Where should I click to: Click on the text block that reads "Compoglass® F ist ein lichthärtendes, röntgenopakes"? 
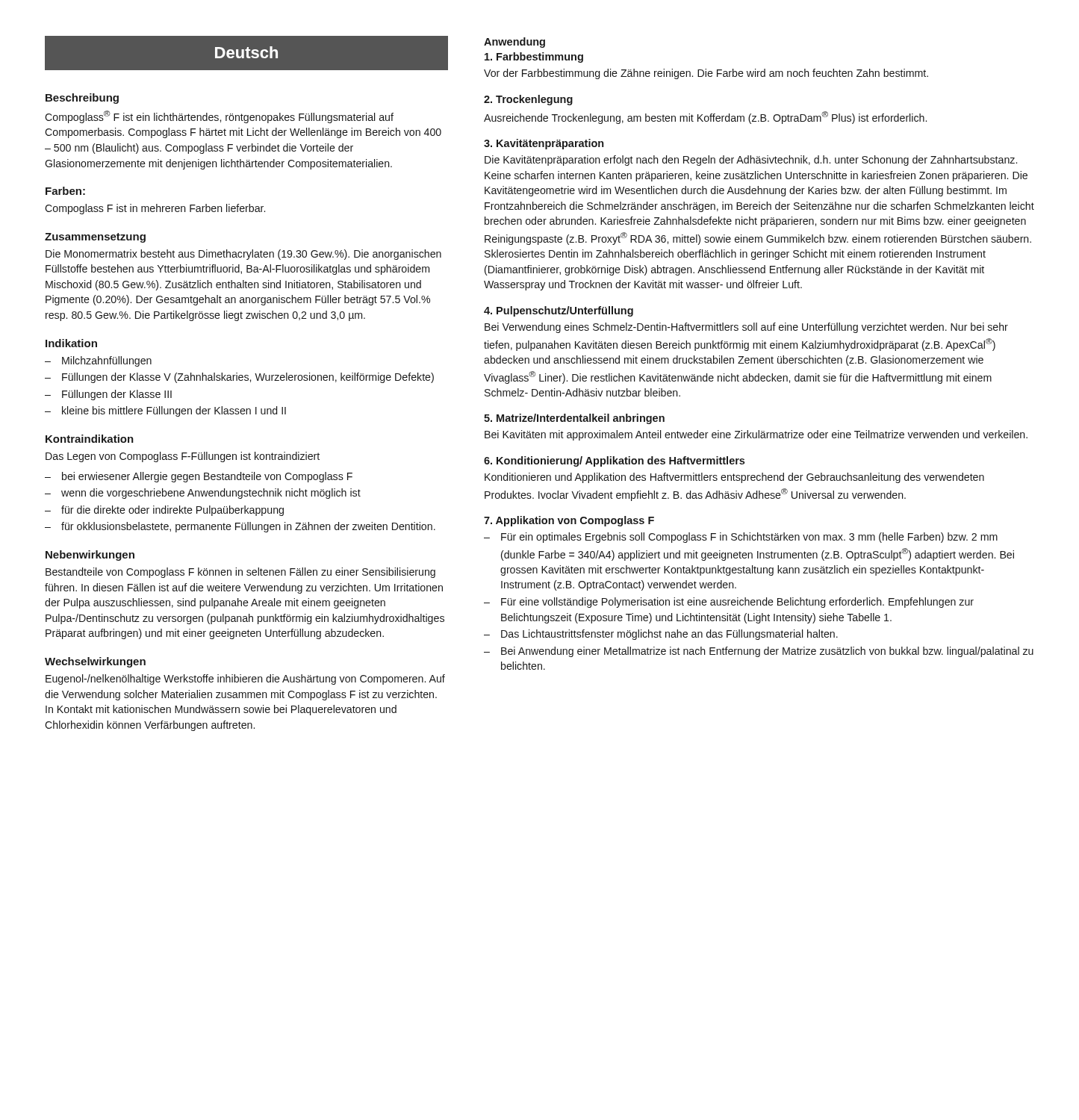[243, 139]
